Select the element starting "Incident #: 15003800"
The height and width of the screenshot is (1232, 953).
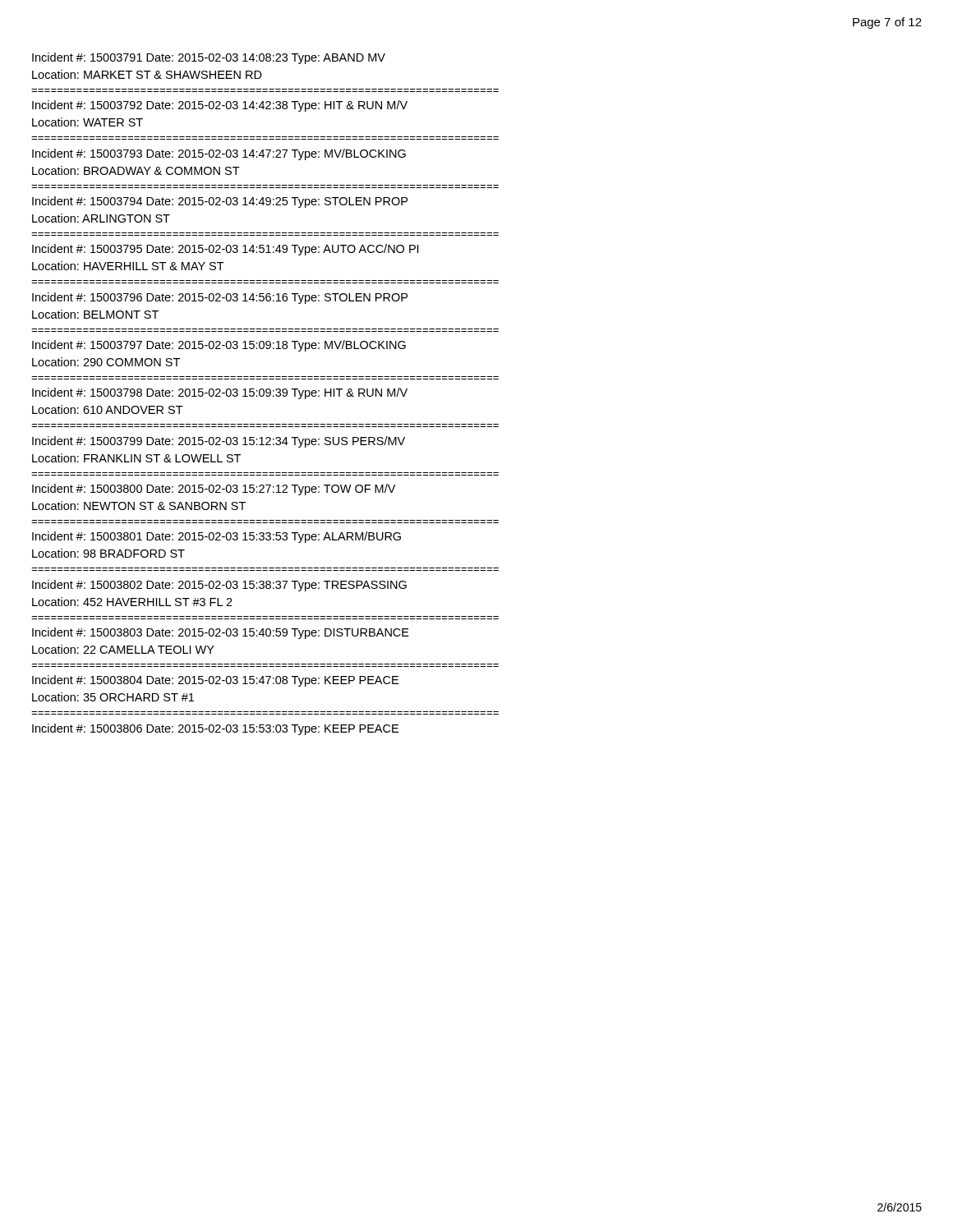(x=214, y=490)
